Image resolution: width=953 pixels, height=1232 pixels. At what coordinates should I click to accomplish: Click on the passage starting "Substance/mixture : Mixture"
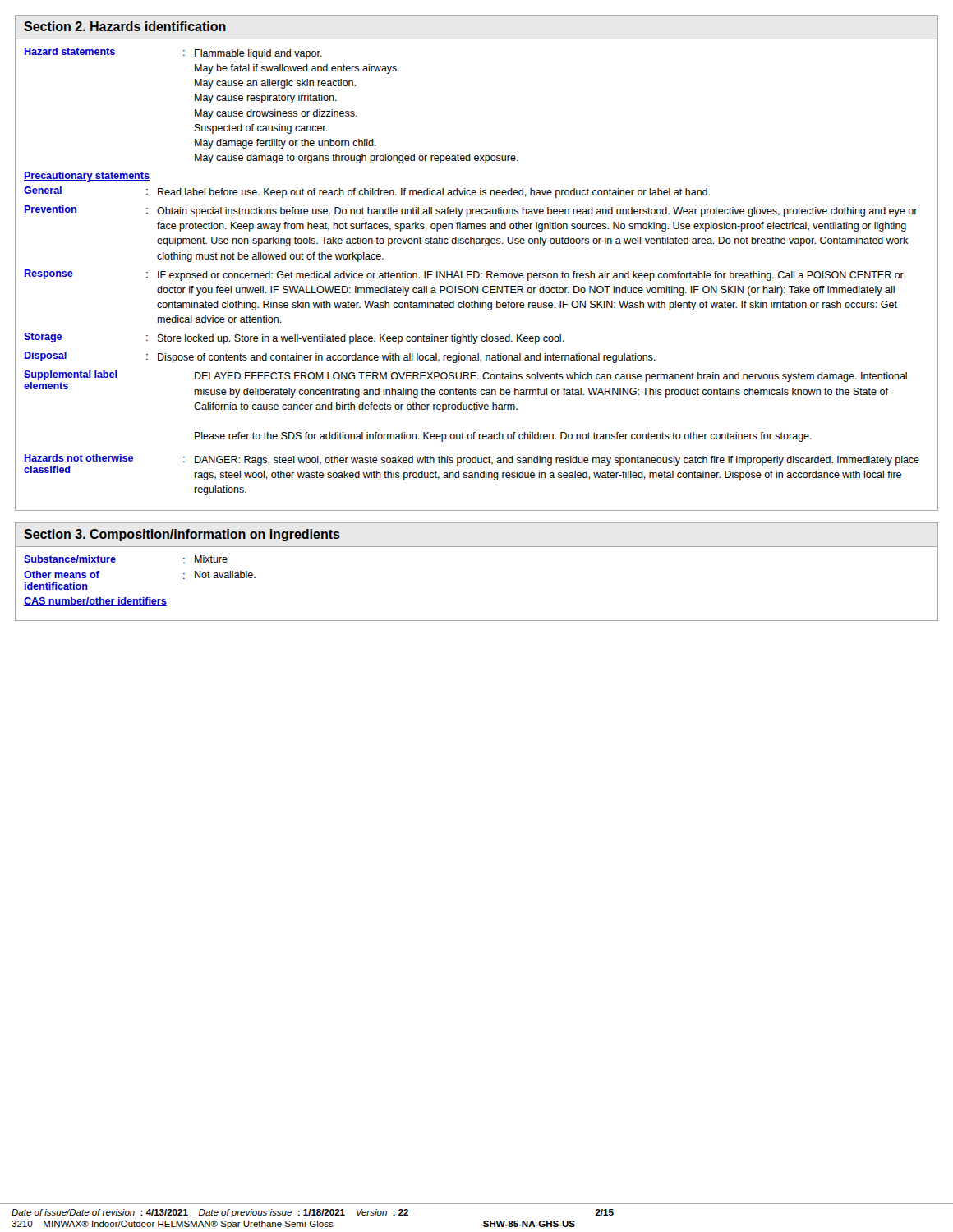pos(54,560)
